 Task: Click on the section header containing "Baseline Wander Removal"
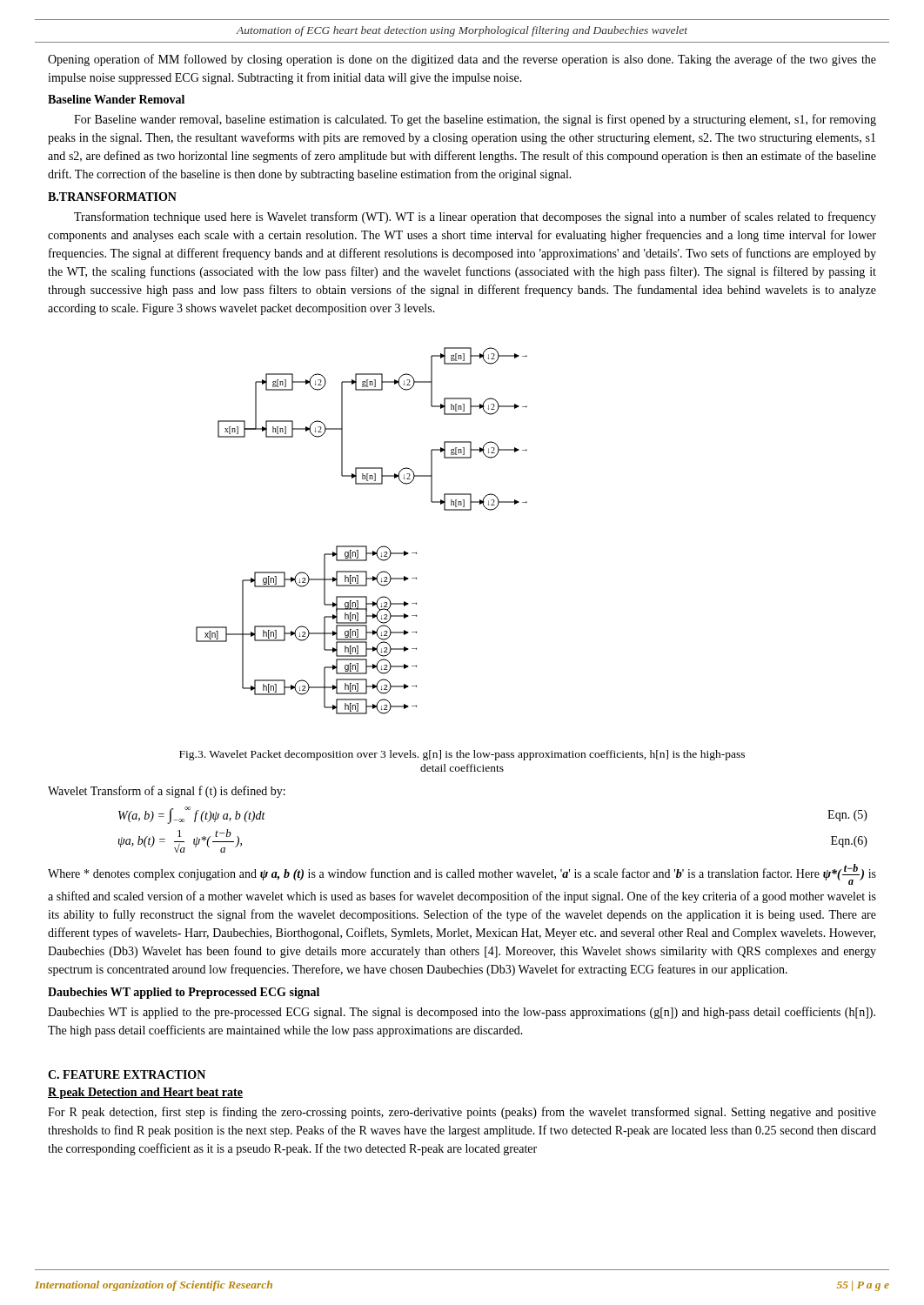116,100
